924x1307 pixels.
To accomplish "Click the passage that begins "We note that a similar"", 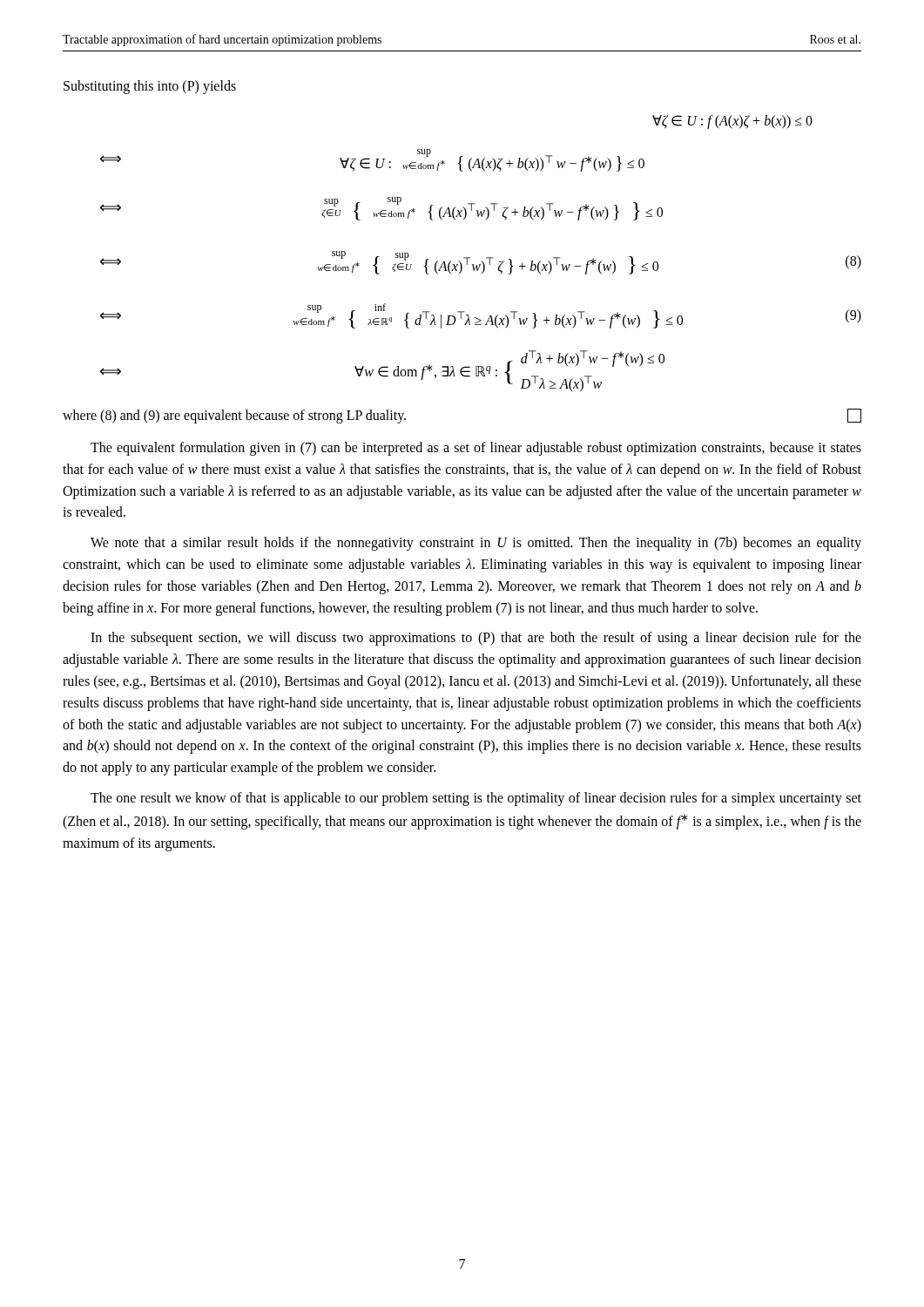I will coord(462,576).
